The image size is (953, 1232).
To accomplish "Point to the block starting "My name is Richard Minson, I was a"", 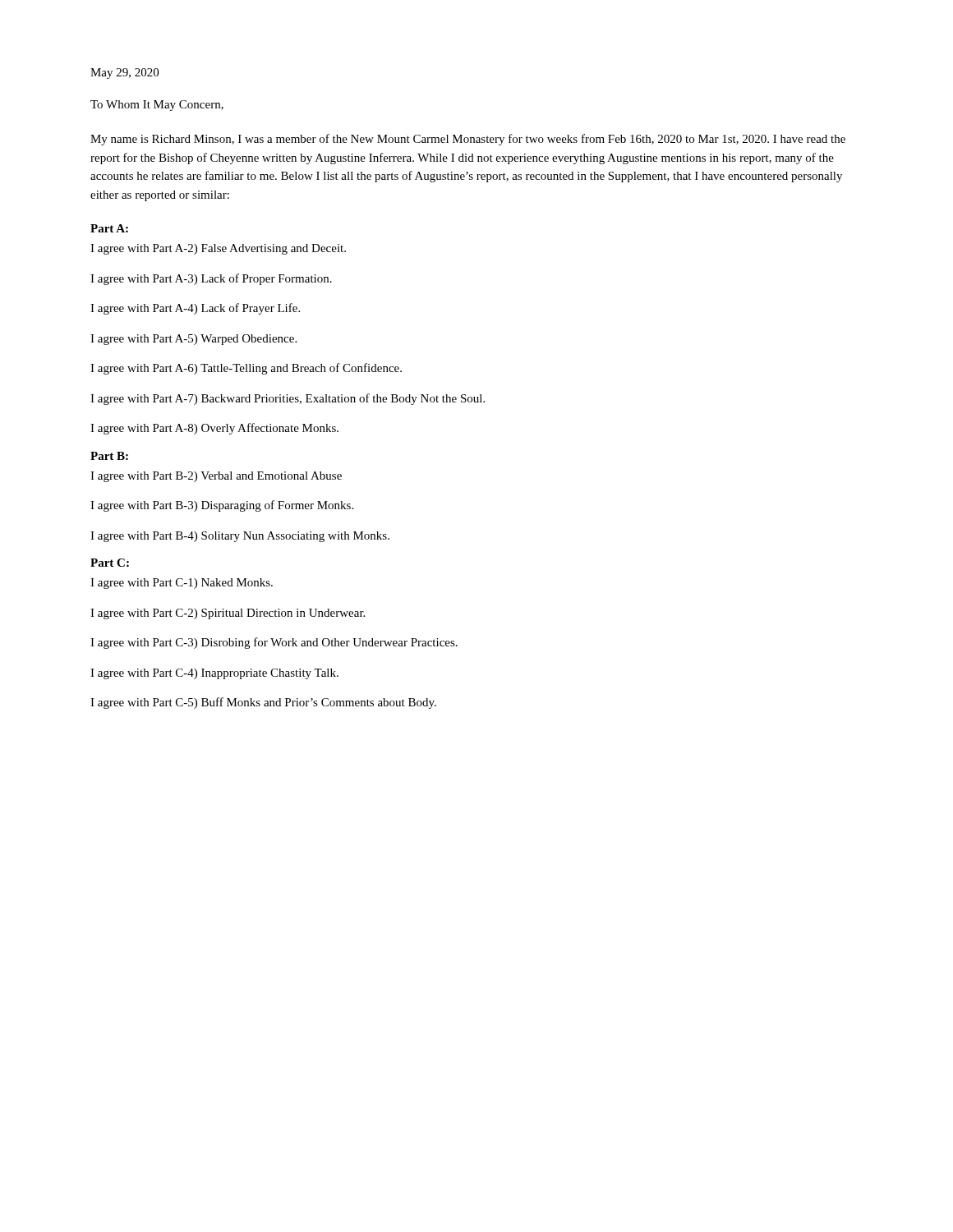I will [x=468, y=167].
